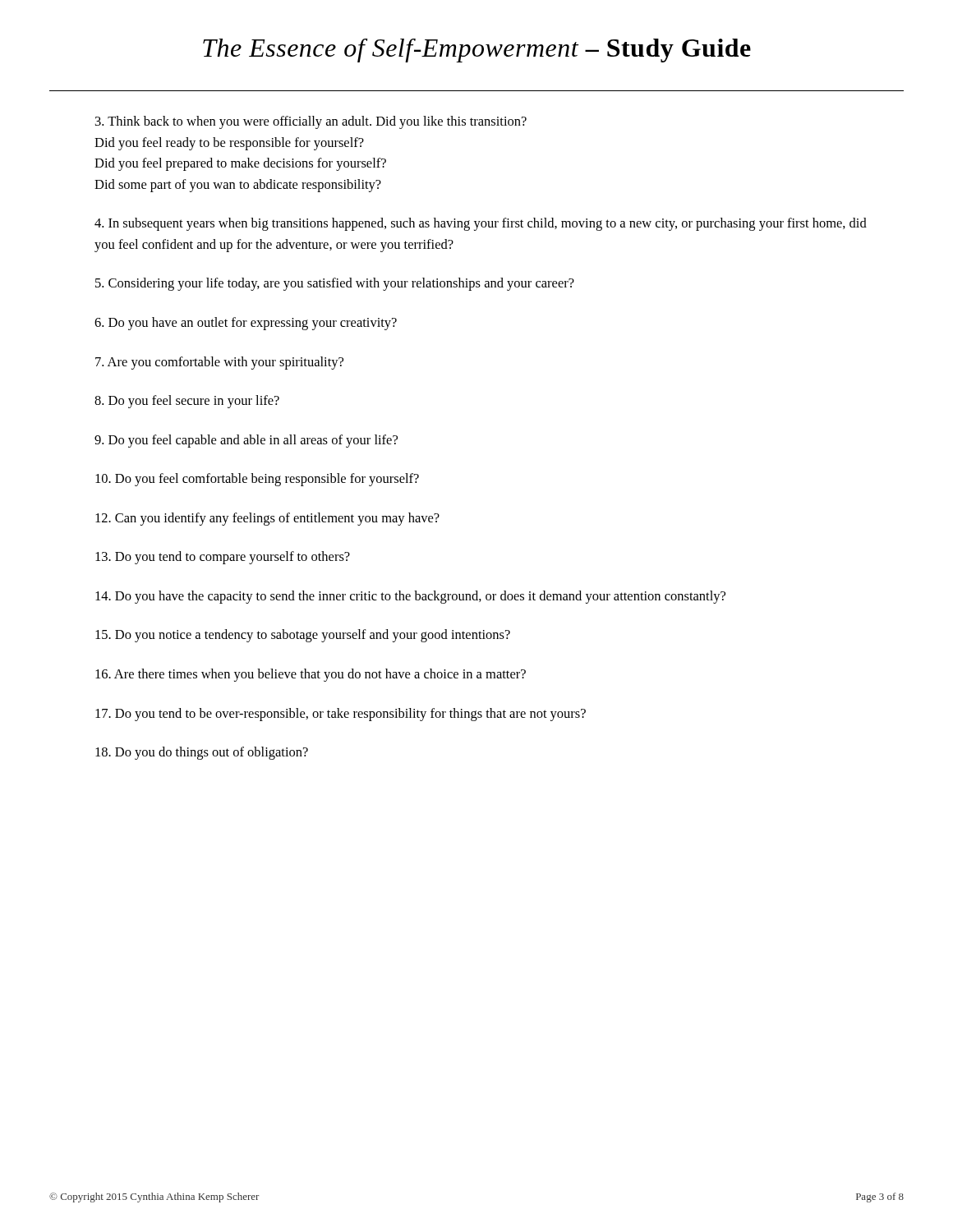
Task: Locate the list item containing "3. Think back"
Action: tap(311, 153)
